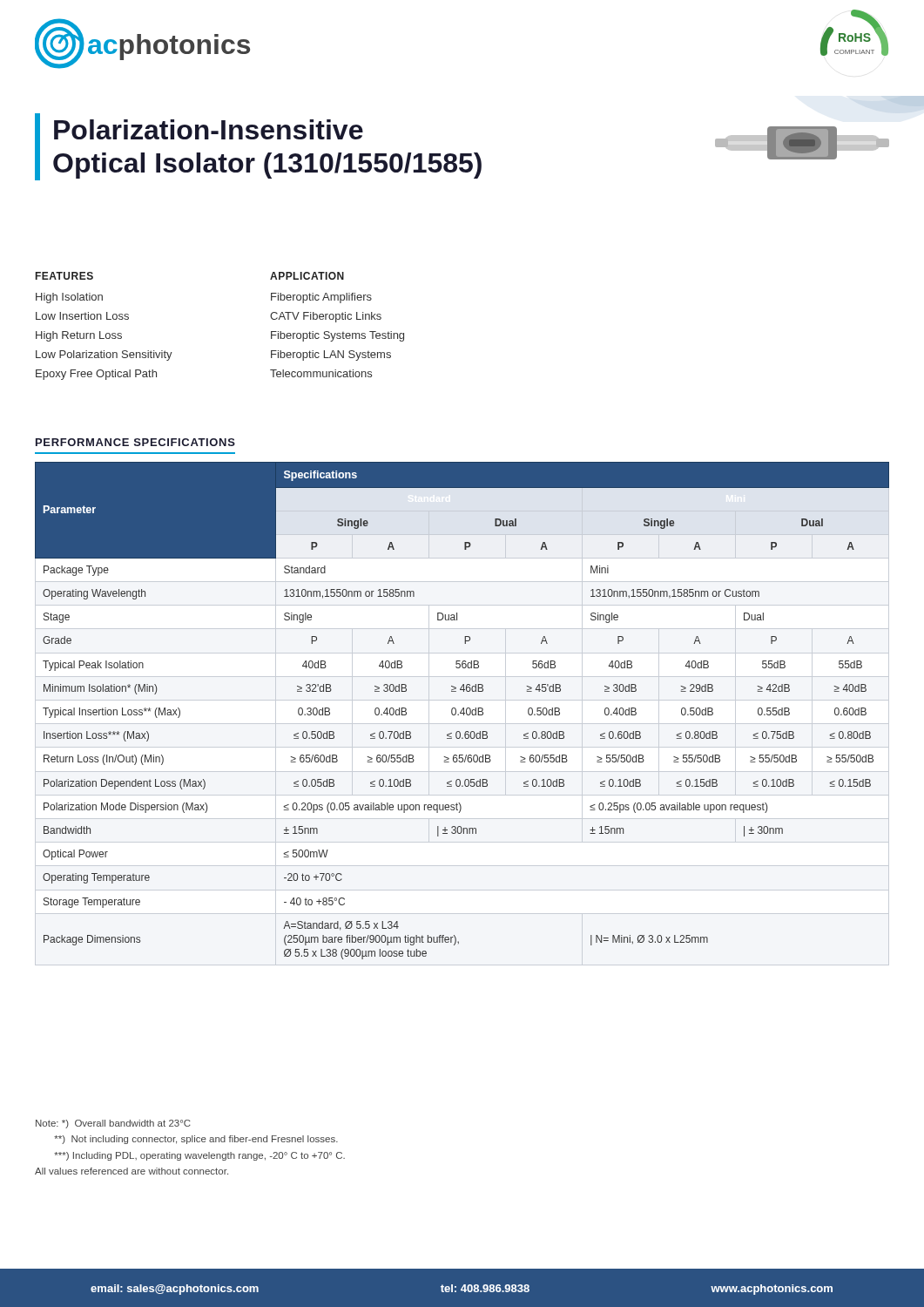Image resolution: width=924 pixels, height=1307 pixels.
Task: Locate the table with the text "| ± 30nm"
Action: tap(462, 714)
